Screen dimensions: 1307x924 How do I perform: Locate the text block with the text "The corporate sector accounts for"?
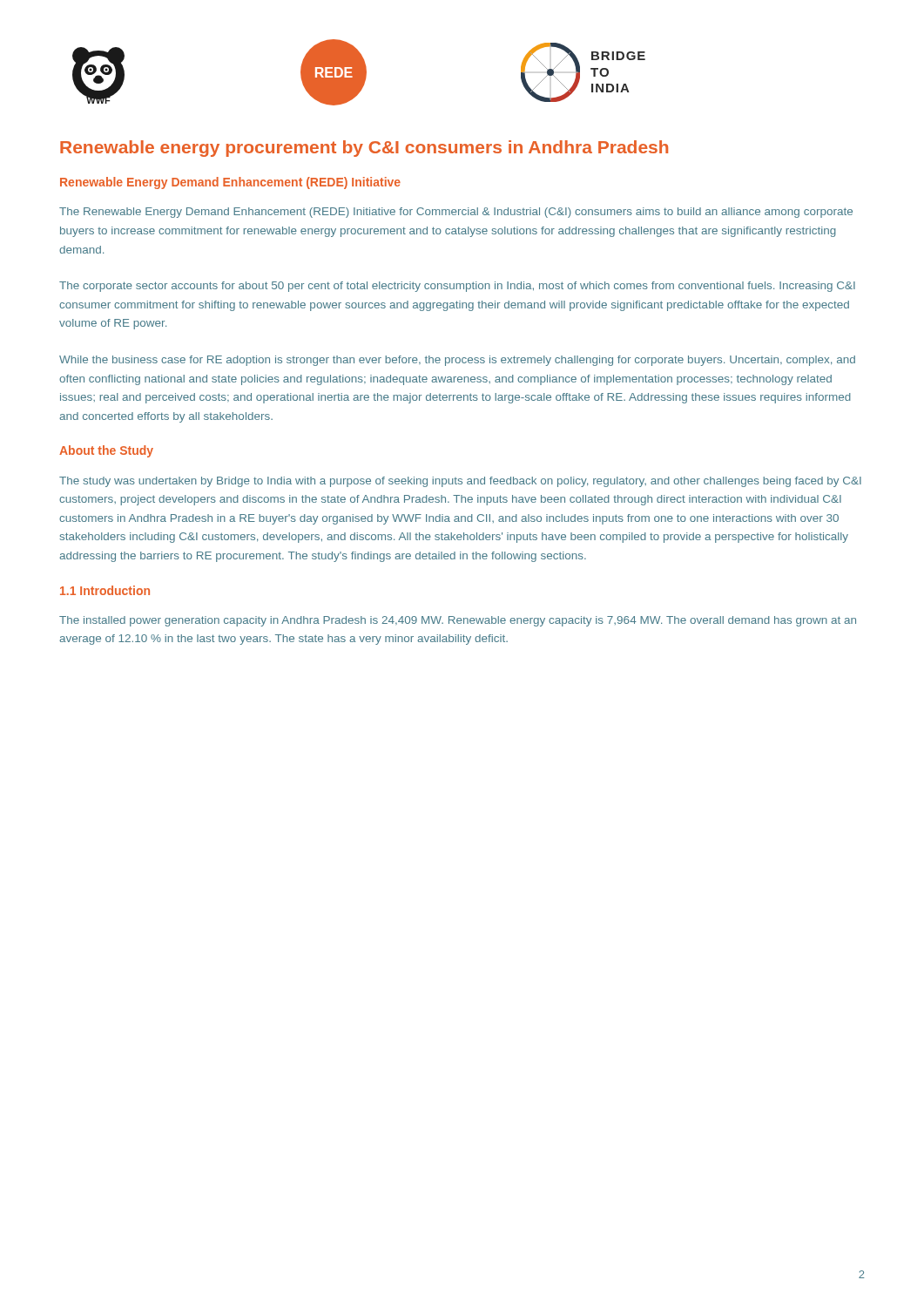(x=462, y=305)
